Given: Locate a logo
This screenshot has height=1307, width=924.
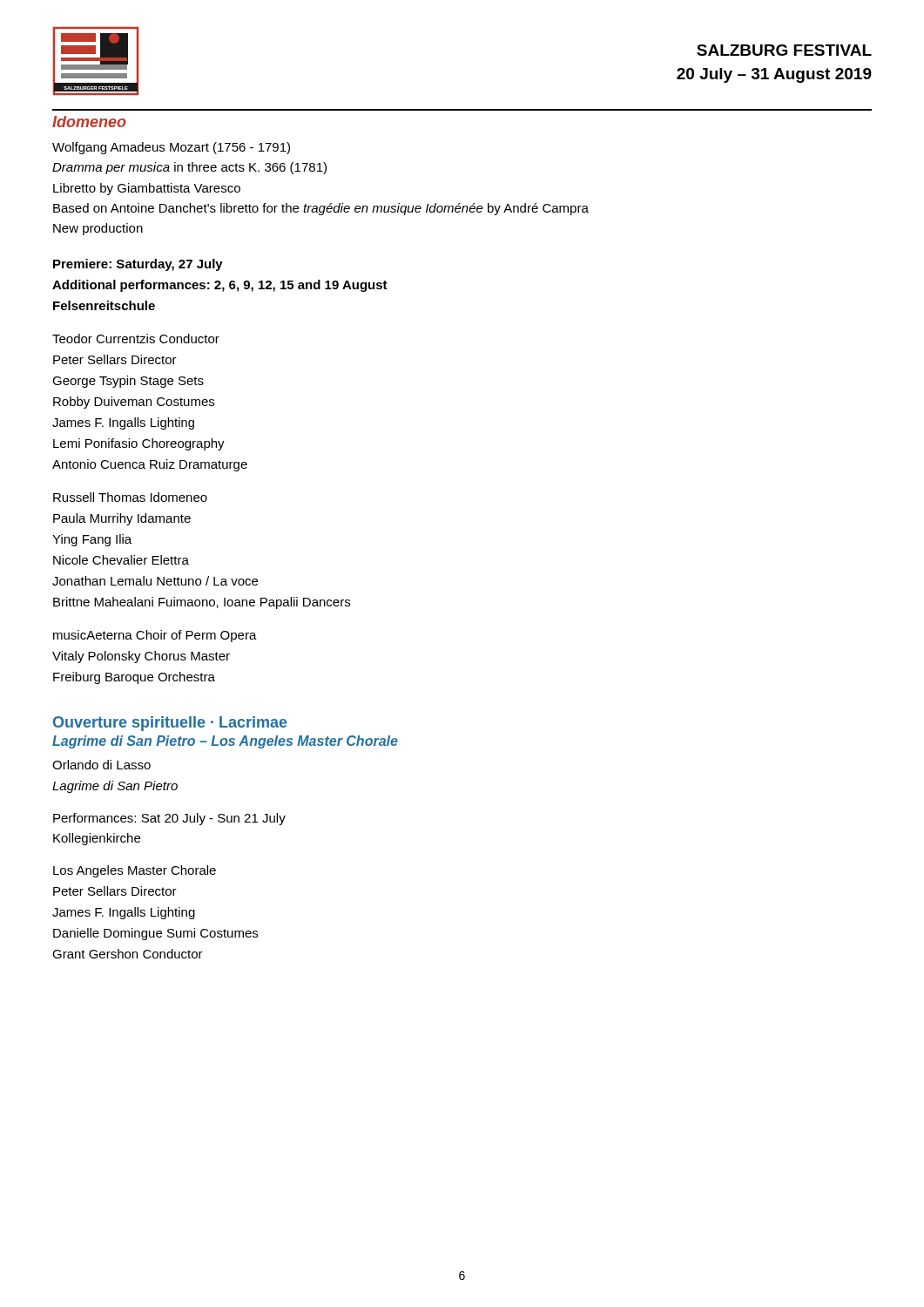Looking at the screenshot, I should (100, 62).
